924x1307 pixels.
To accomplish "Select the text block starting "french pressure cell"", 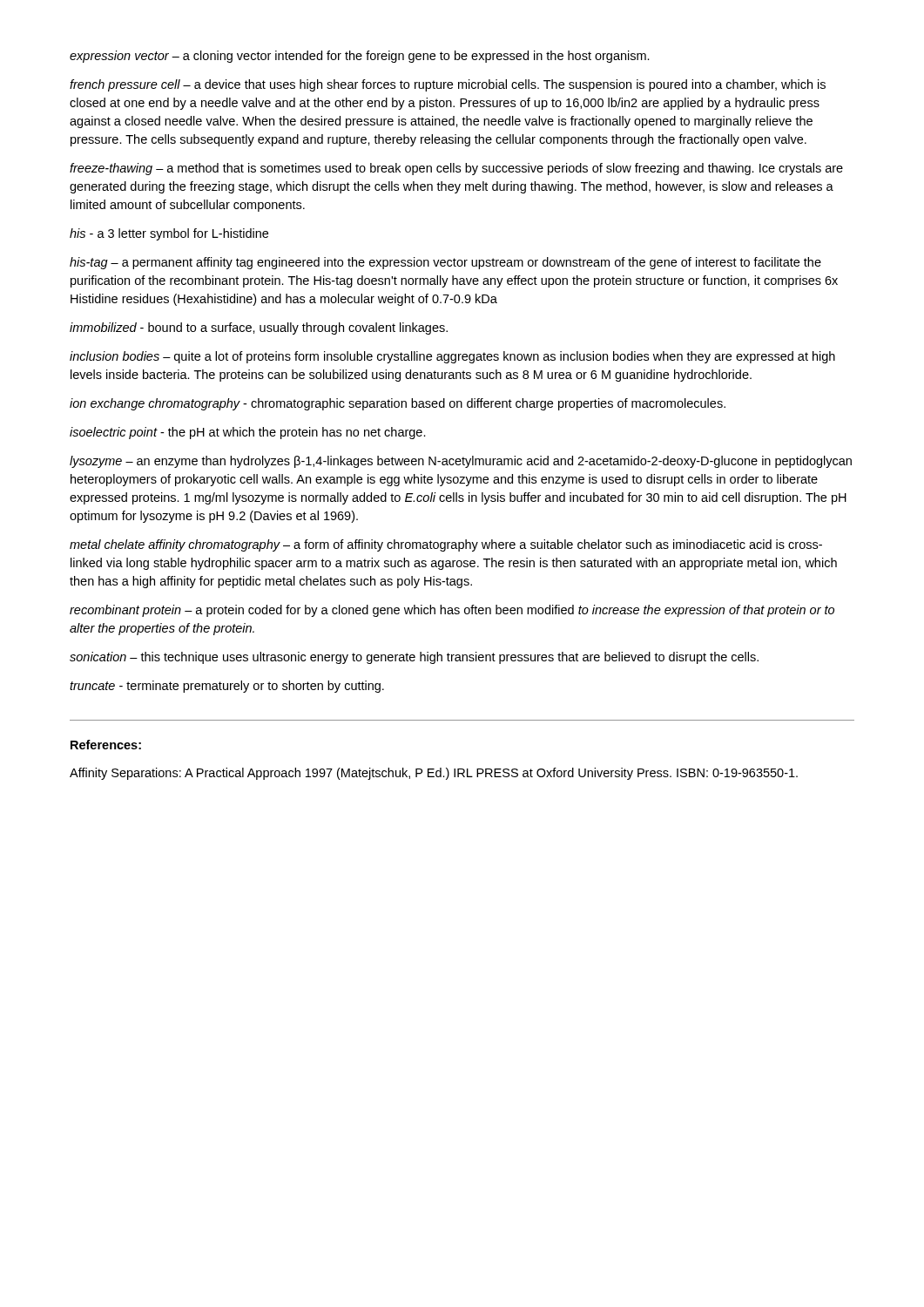I will (448, 112).
